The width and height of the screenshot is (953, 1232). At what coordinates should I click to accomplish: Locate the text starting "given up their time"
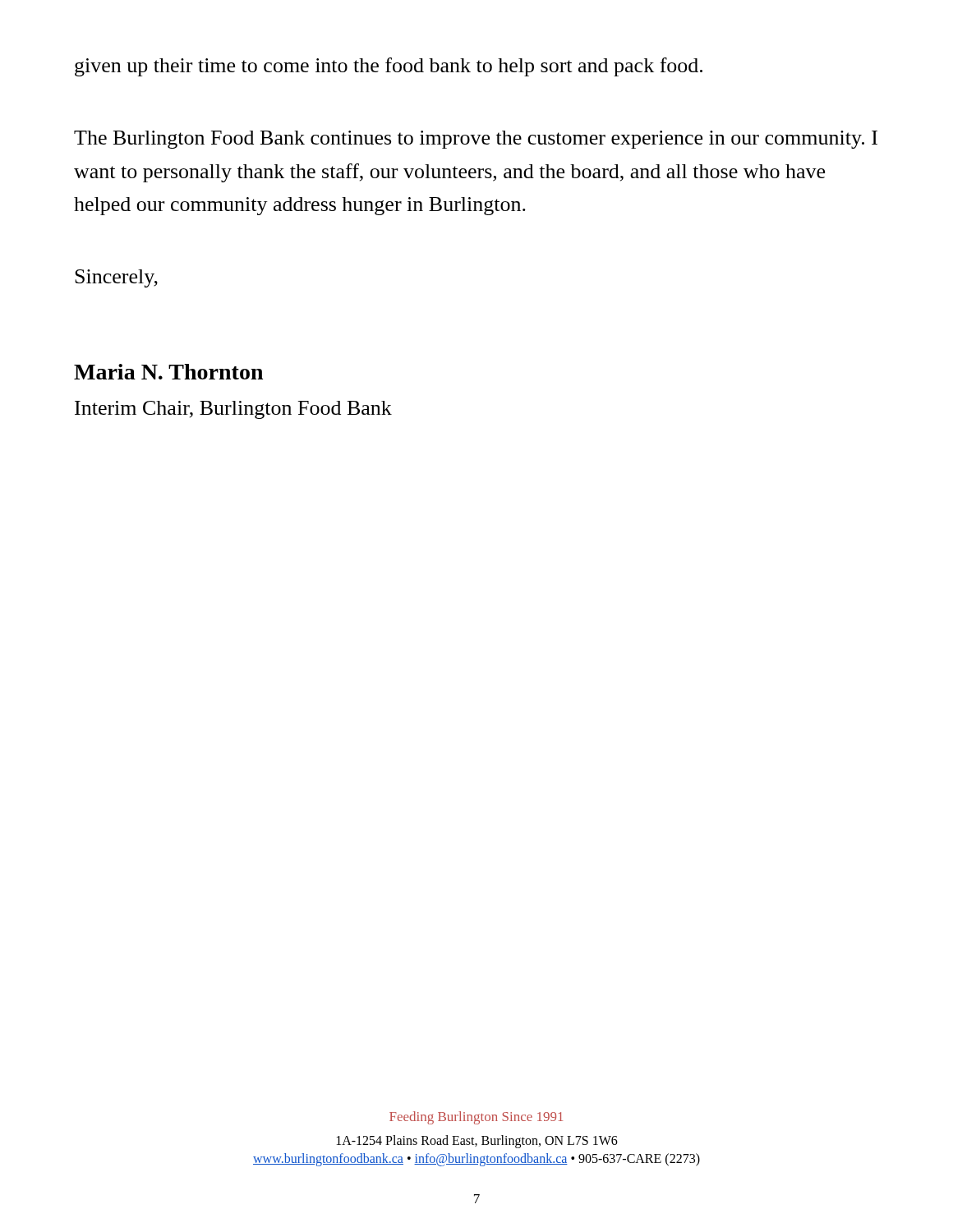coord(389,65)
